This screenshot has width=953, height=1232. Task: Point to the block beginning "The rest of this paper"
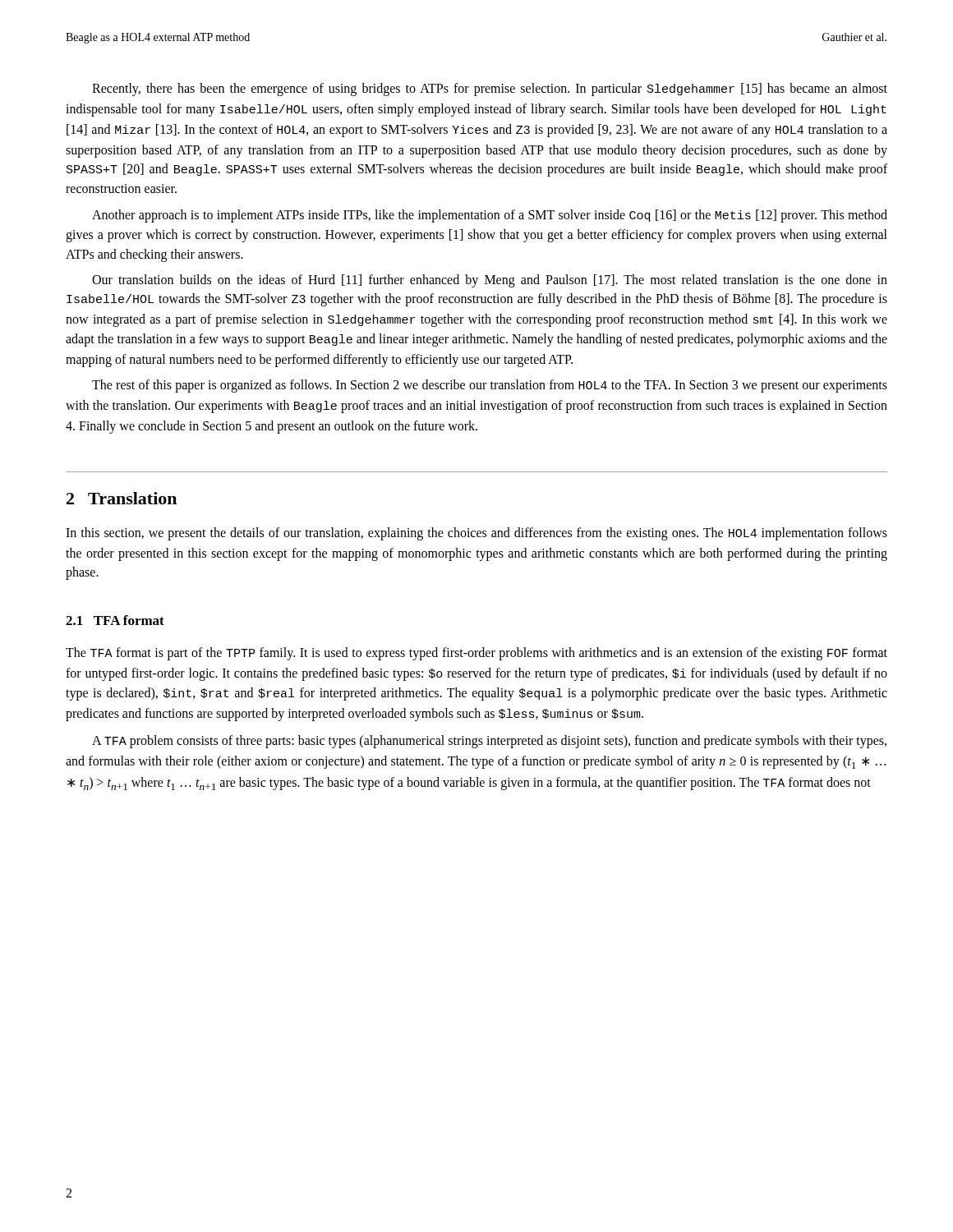[x=476, y=406]
